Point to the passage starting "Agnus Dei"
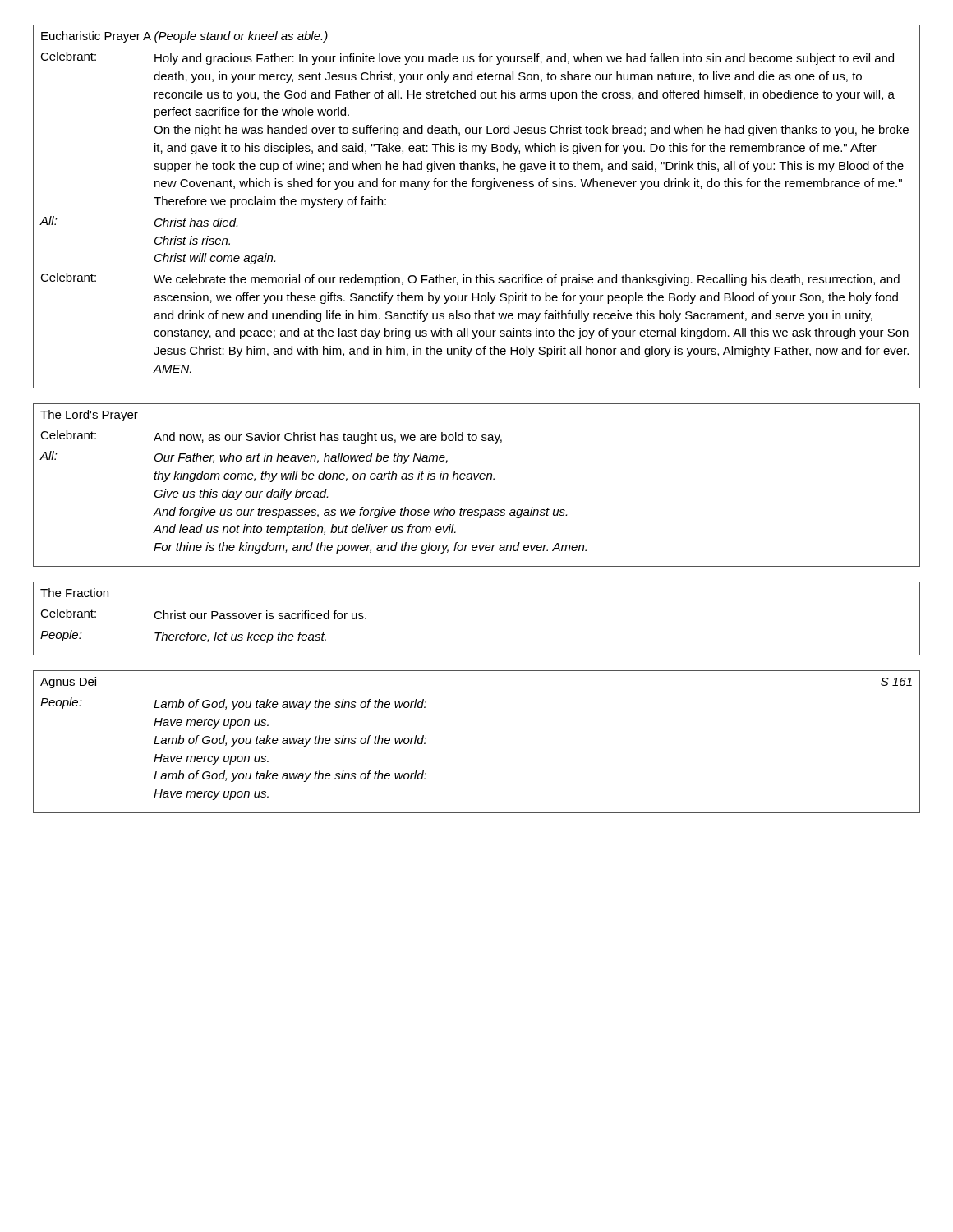This screenshot has width=953, height=1232. tap(69, 681)
